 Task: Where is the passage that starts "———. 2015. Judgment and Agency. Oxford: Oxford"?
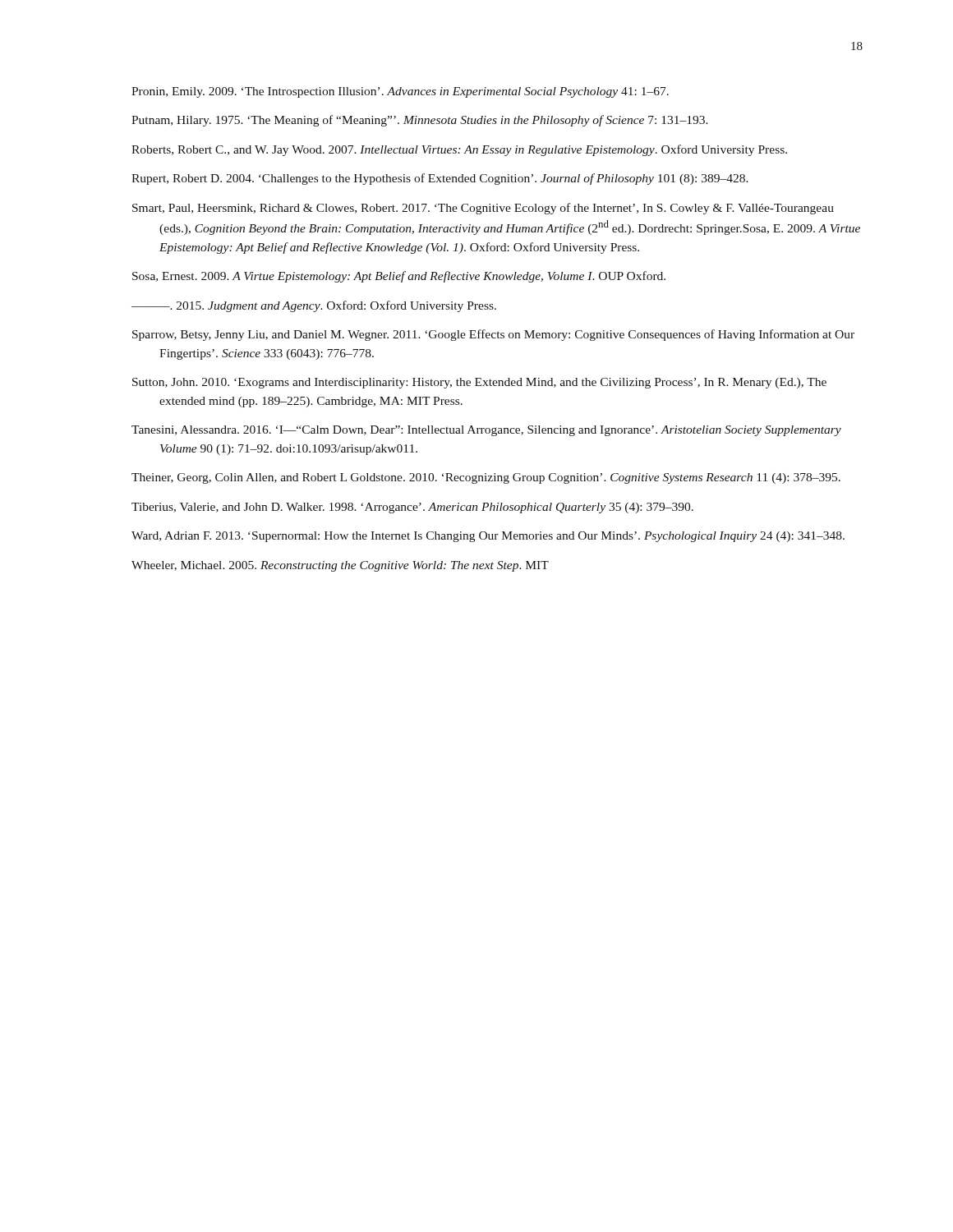314,306
